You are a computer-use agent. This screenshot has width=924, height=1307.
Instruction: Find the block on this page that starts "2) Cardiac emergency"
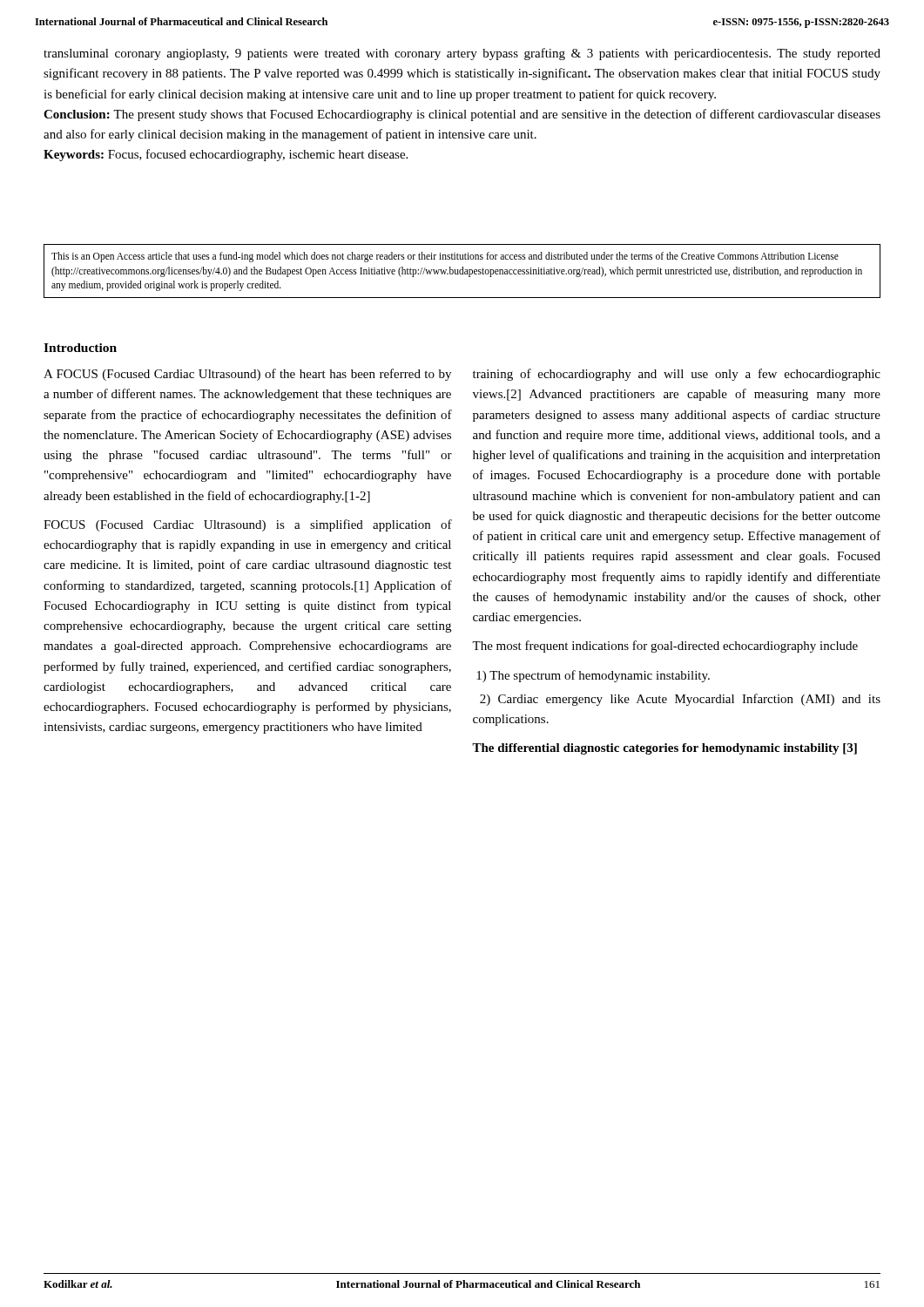(676, 709)
